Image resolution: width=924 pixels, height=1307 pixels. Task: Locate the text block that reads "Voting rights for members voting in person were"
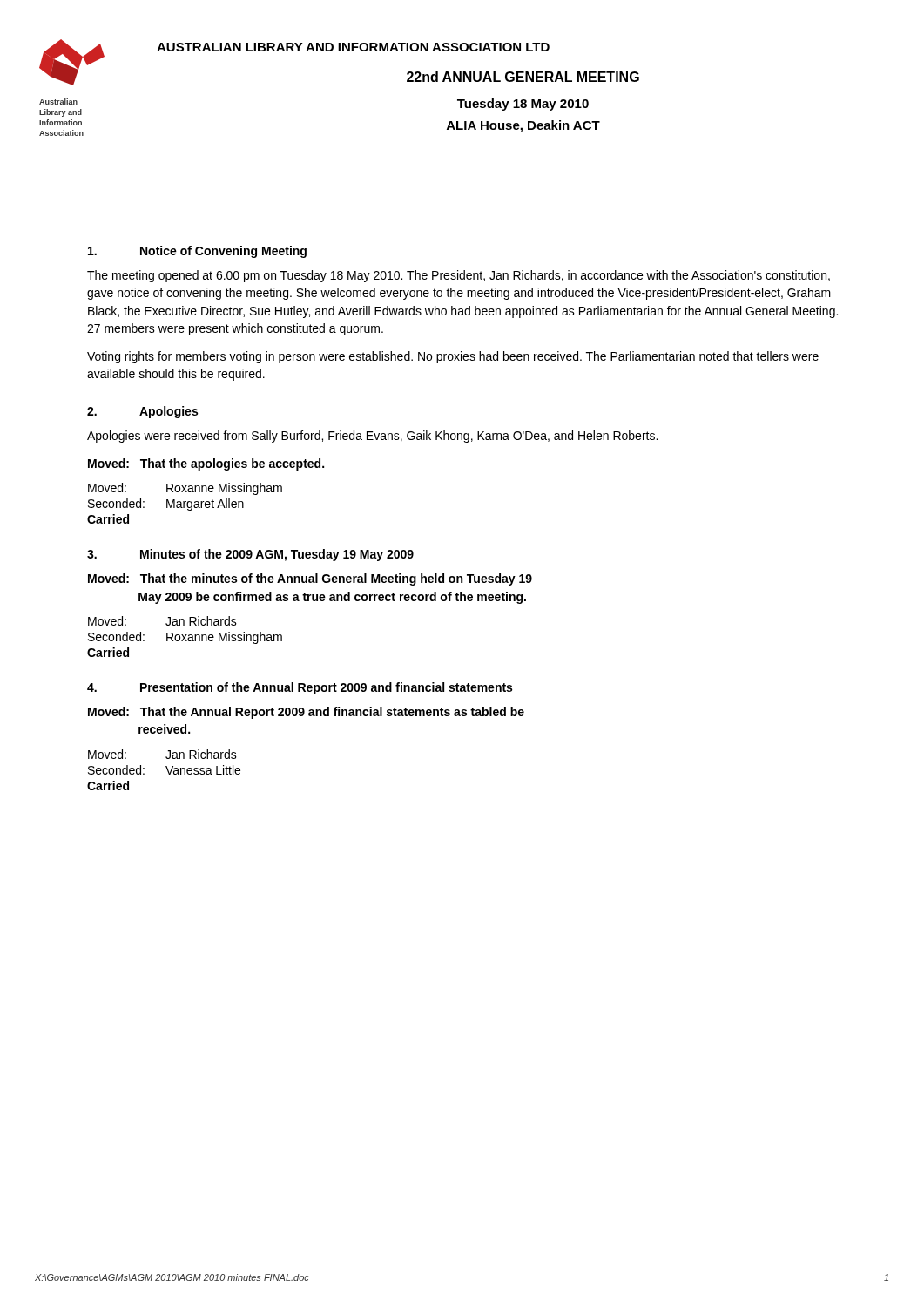click(x=453, y=365)
